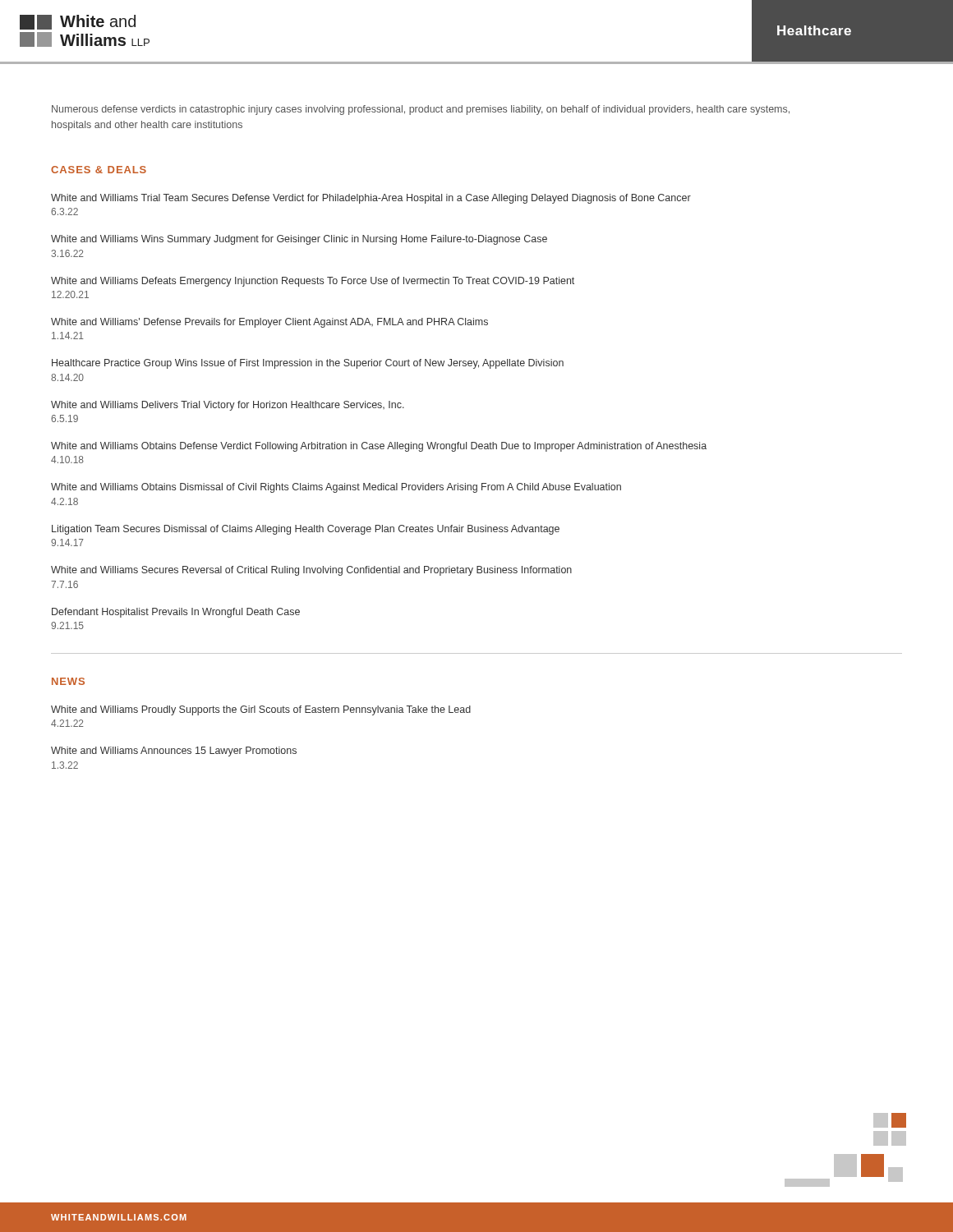Click on the element starting "White and Williams Wins Summary Judgment for Geisinger"
953x1232 pixels.
point(476,245)
